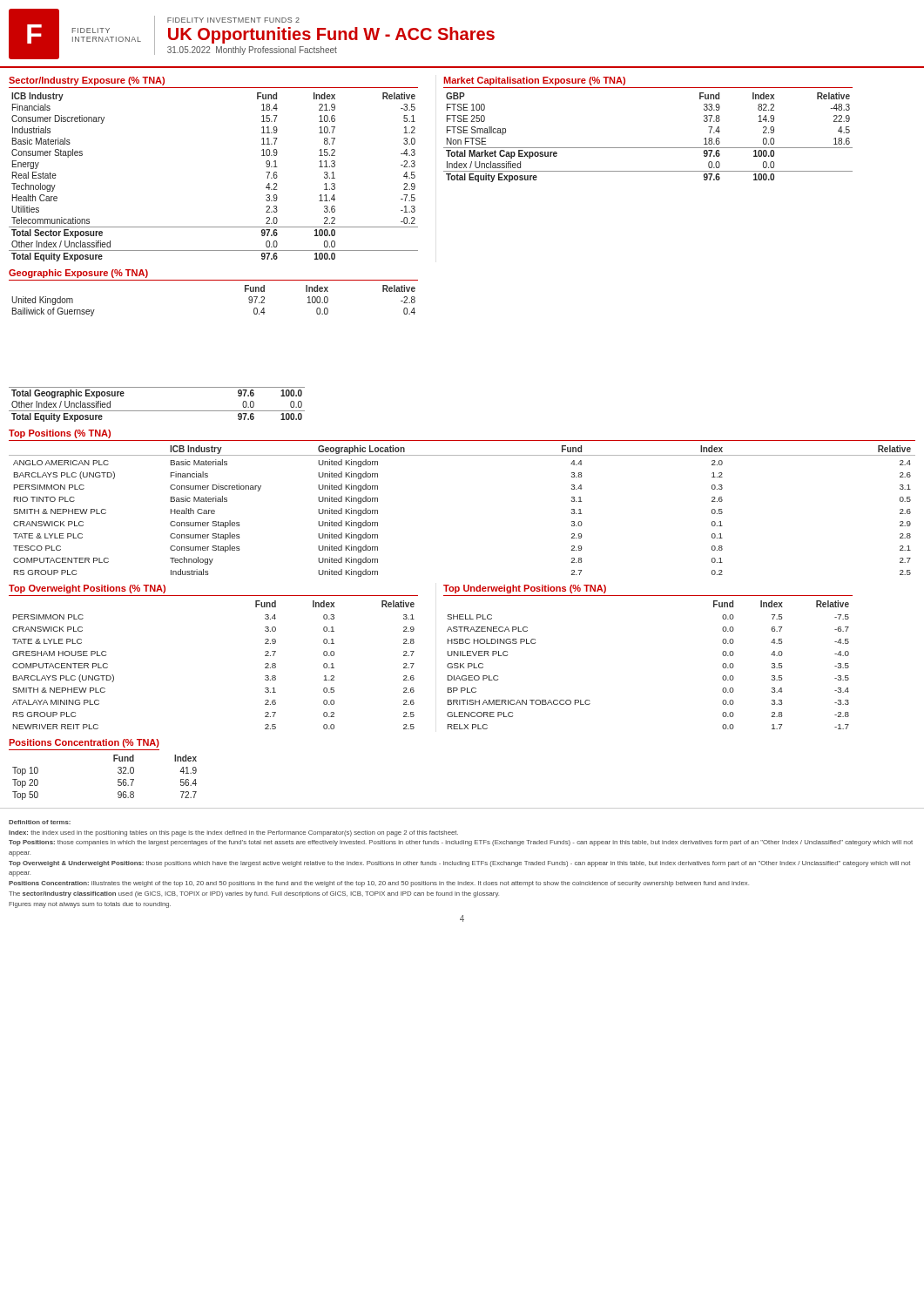Click on the table containing "Total Sector Exposure"
Image resolution: width=924 pixels, height=1307 pixels.
point(213,176)
